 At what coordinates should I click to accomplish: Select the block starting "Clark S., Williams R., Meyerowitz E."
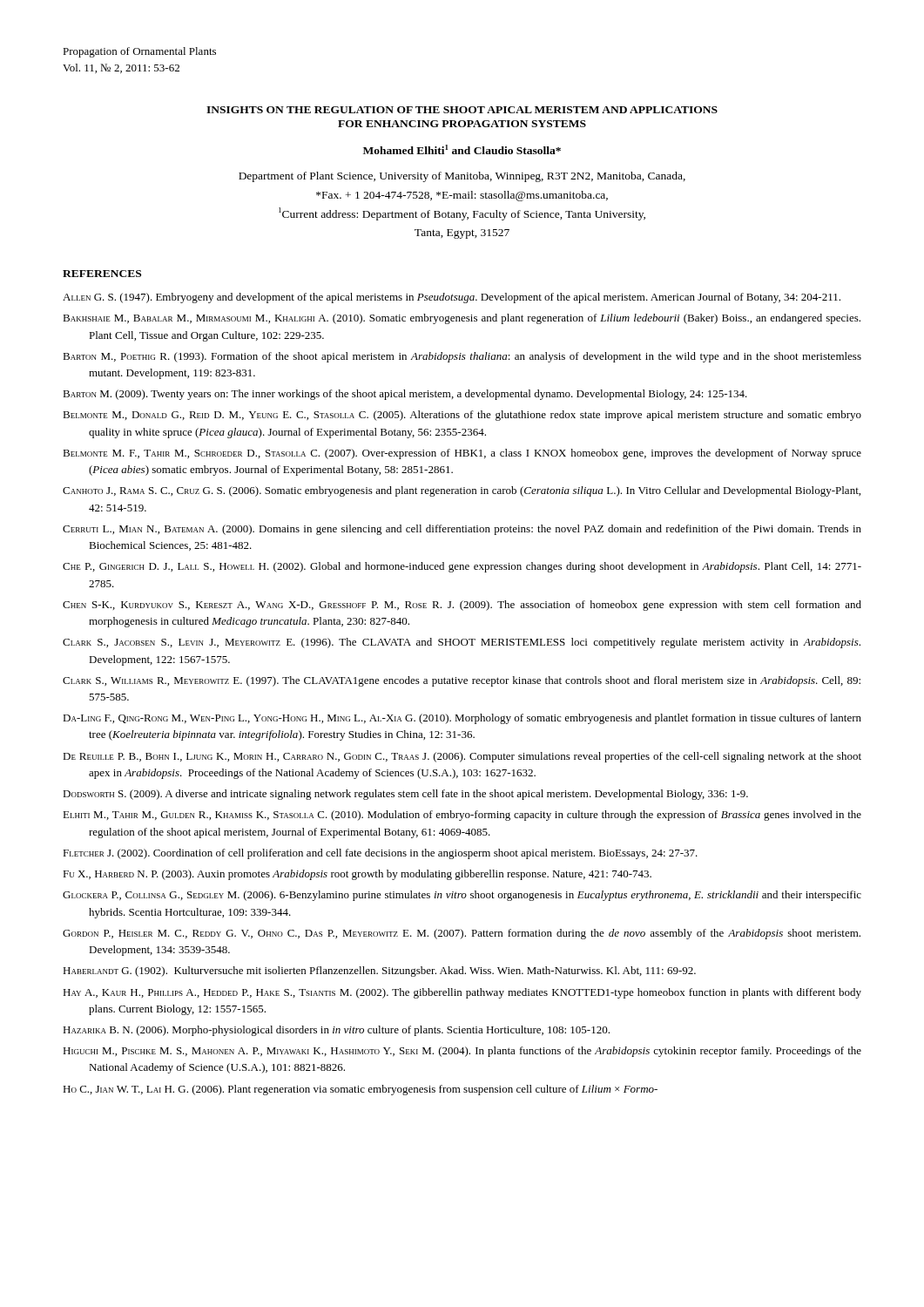click(462, 688)
